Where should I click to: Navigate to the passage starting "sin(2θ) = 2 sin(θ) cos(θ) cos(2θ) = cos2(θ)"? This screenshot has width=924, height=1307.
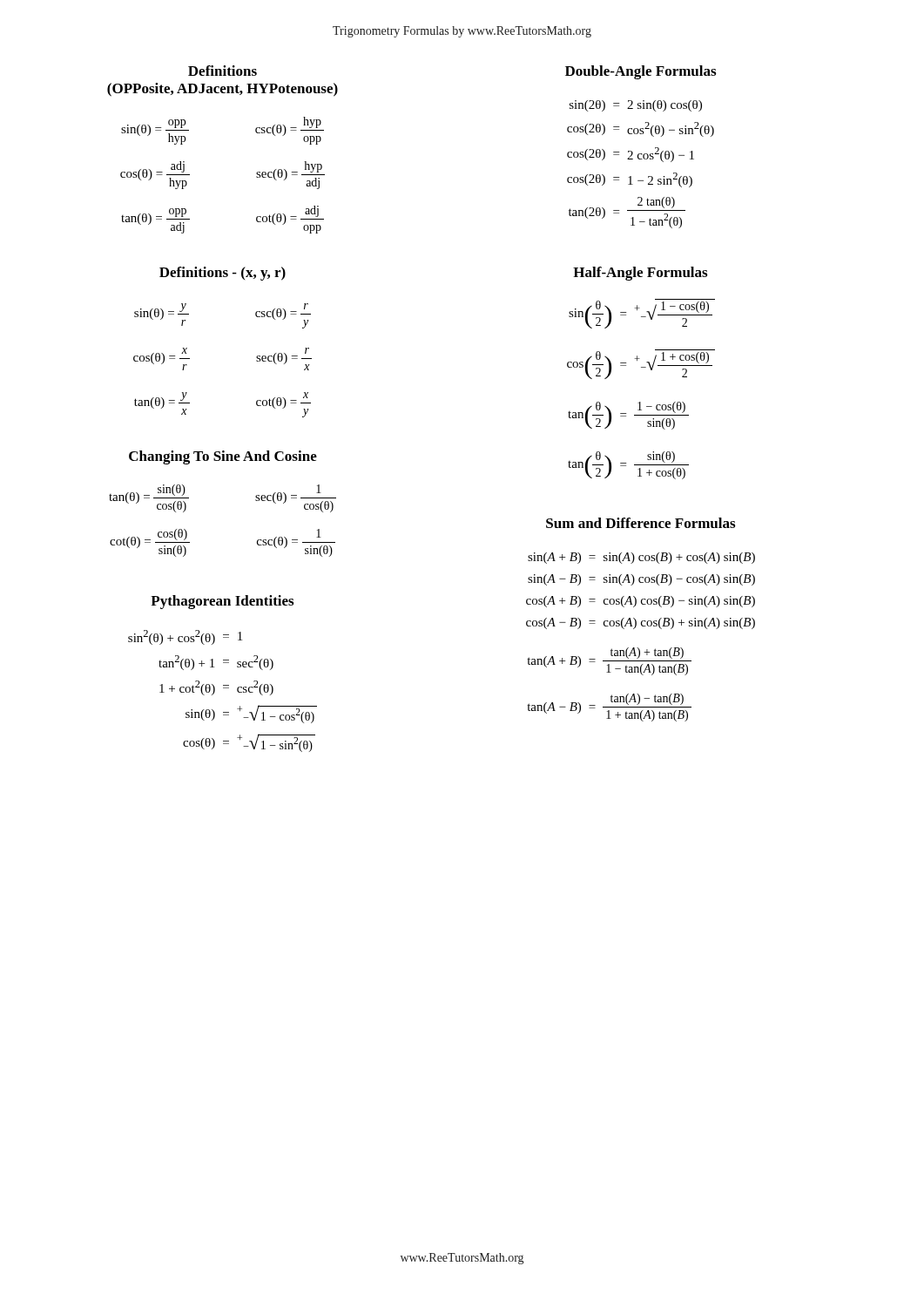(x=641, y=163)
